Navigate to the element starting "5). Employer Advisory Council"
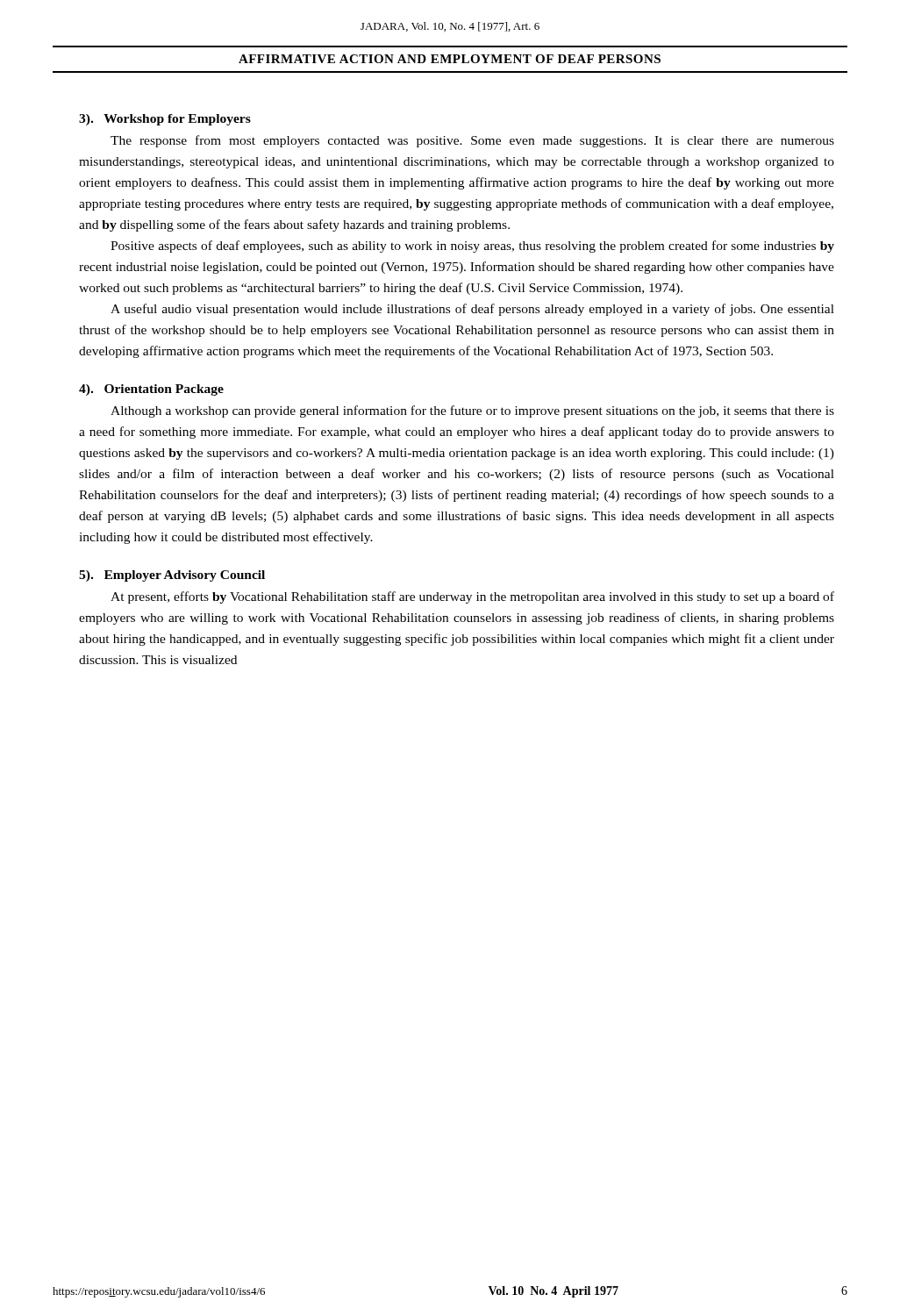The width and height of the screenshot is (900, 1316). pos(172,574)
